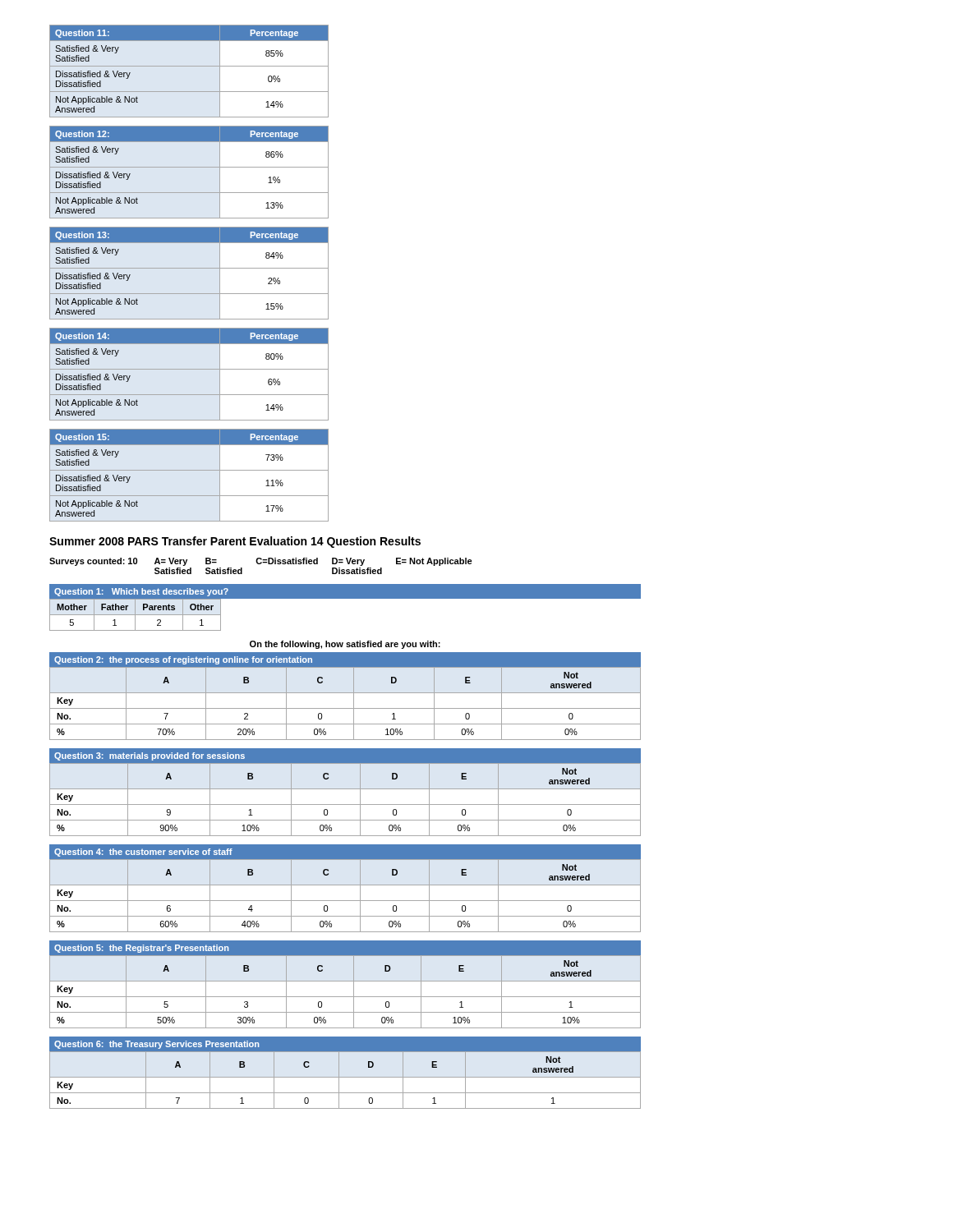Screen dimensions: 1232x953
Task: Select the title with the text "Summer 2008 PARS Transfer"
Action: tap(235, 541)
